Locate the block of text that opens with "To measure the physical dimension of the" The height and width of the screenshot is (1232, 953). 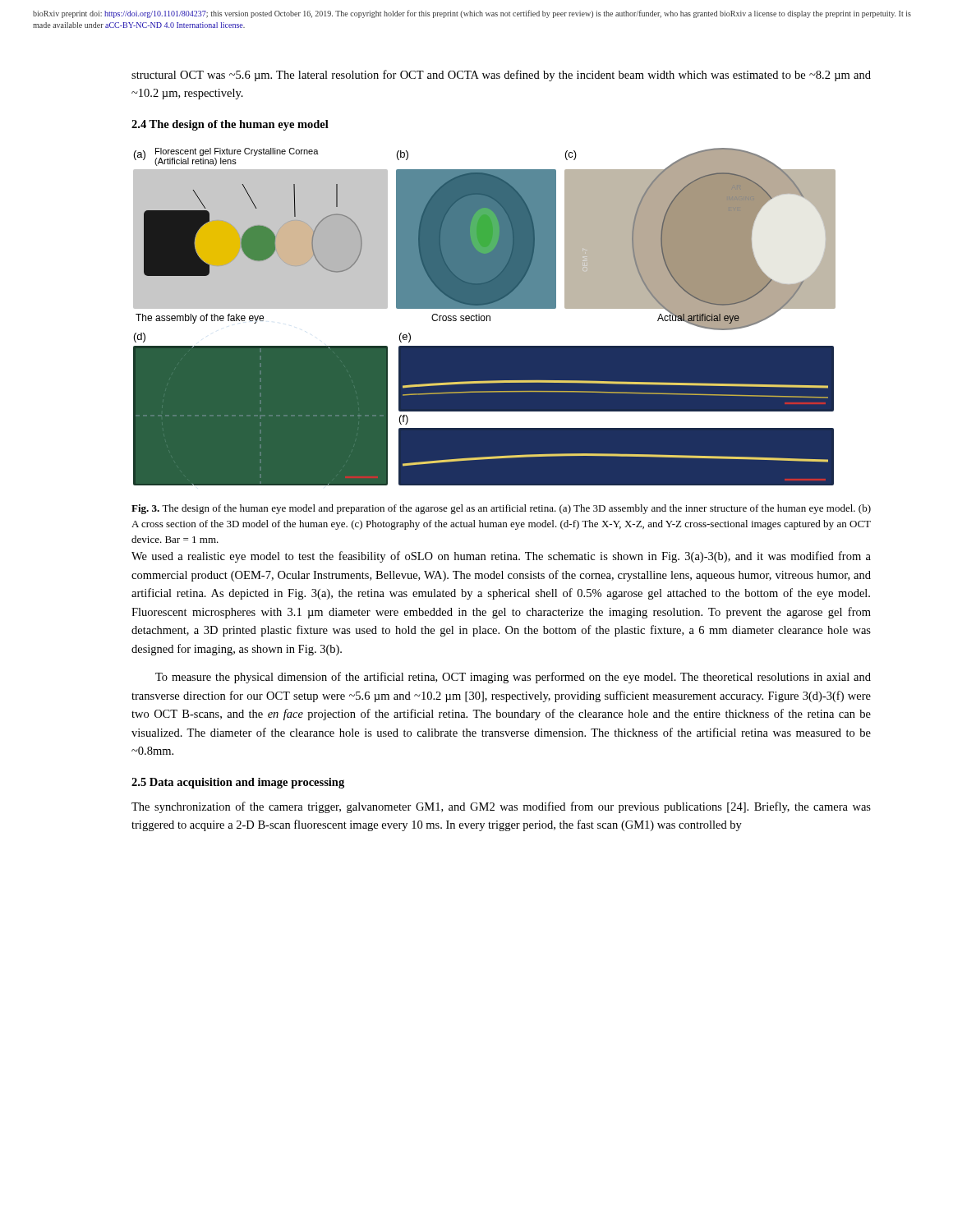pos(501,714)
